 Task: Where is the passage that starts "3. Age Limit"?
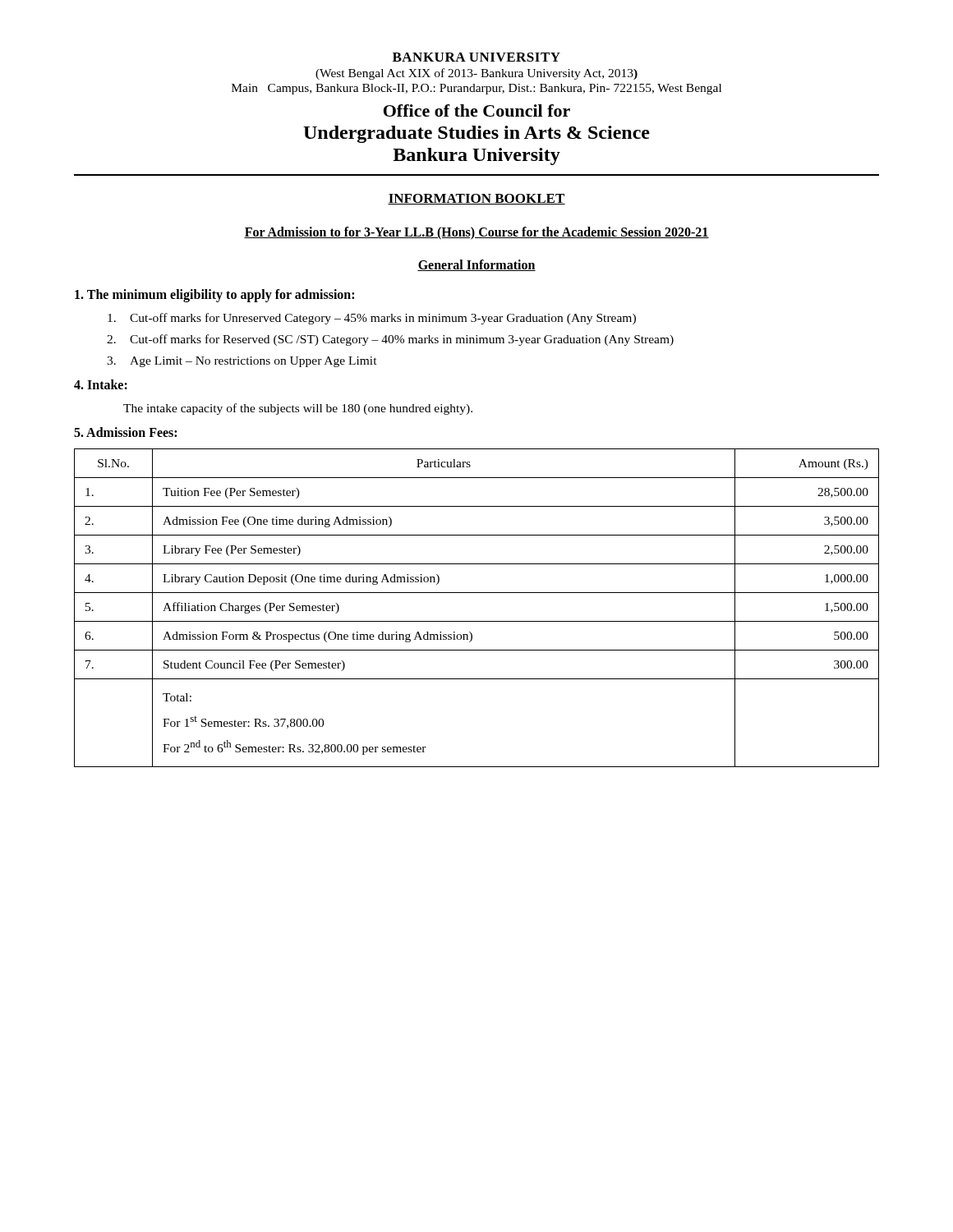(x=242, y=362)
